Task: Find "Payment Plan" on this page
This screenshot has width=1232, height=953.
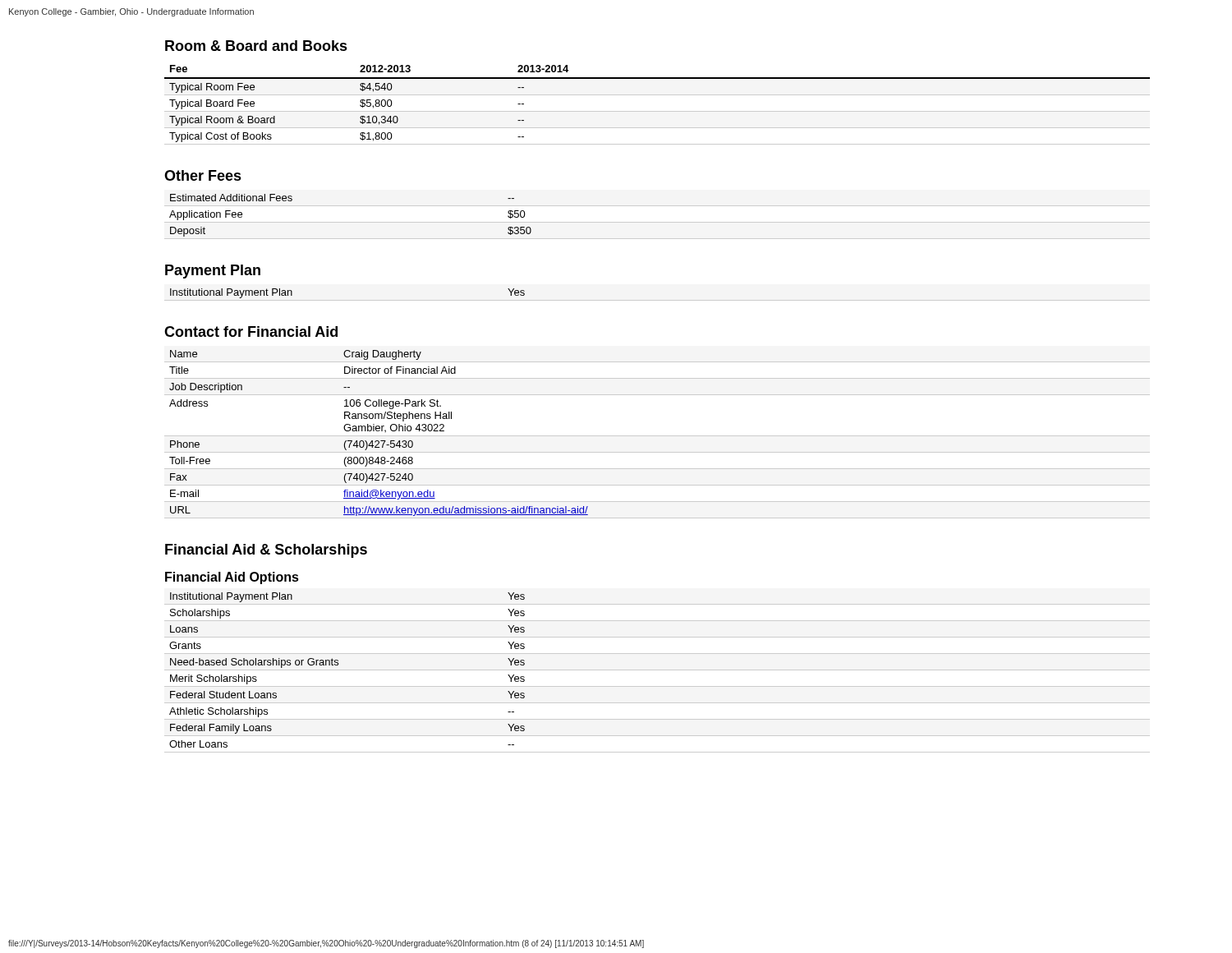Action: point(213,270)
